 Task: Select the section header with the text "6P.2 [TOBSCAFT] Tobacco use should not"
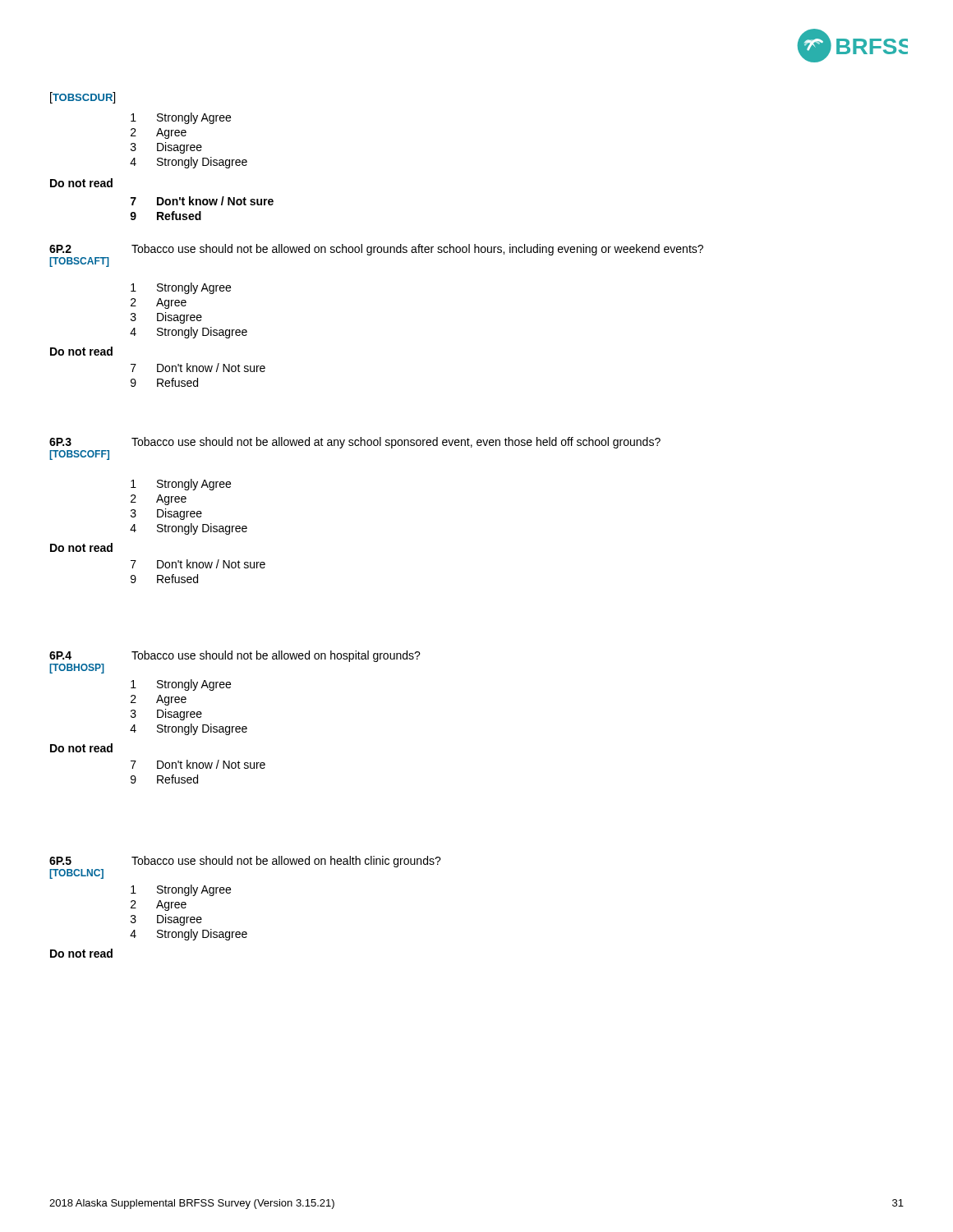[x=376, y=255]
